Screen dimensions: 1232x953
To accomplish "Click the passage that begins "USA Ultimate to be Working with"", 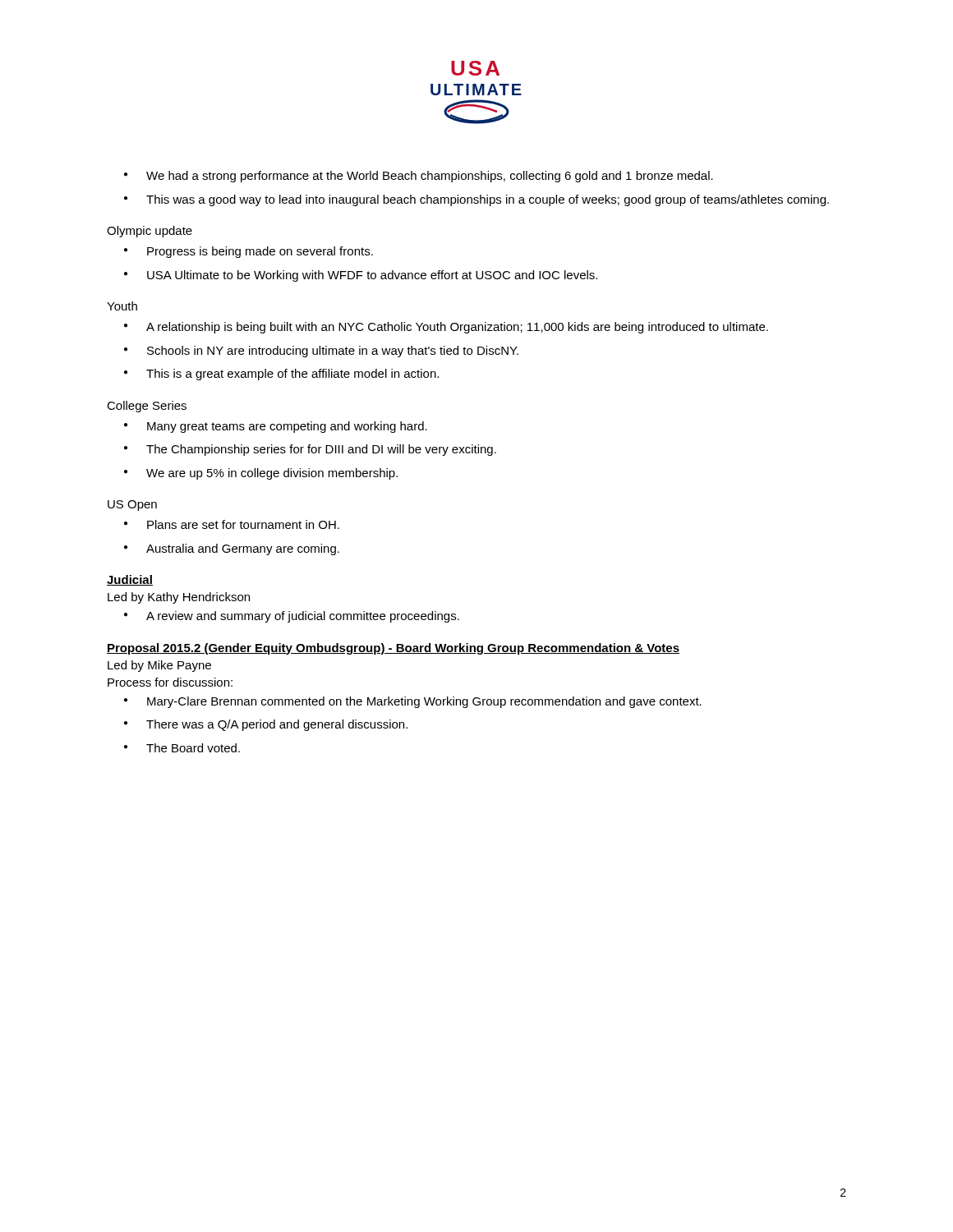I will tap(485, 275).
